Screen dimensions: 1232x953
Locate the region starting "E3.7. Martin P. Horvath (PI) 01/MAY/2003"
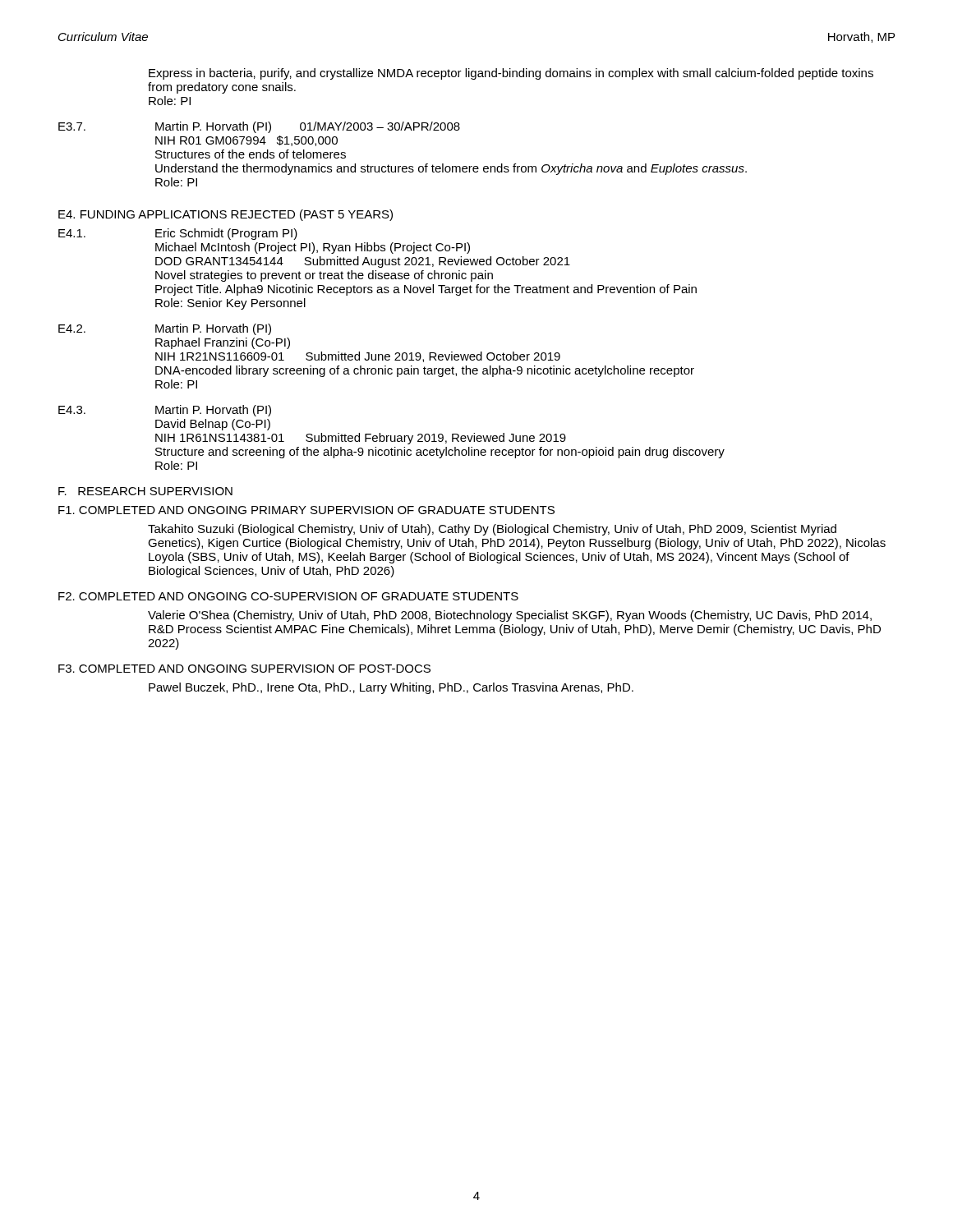476,154
